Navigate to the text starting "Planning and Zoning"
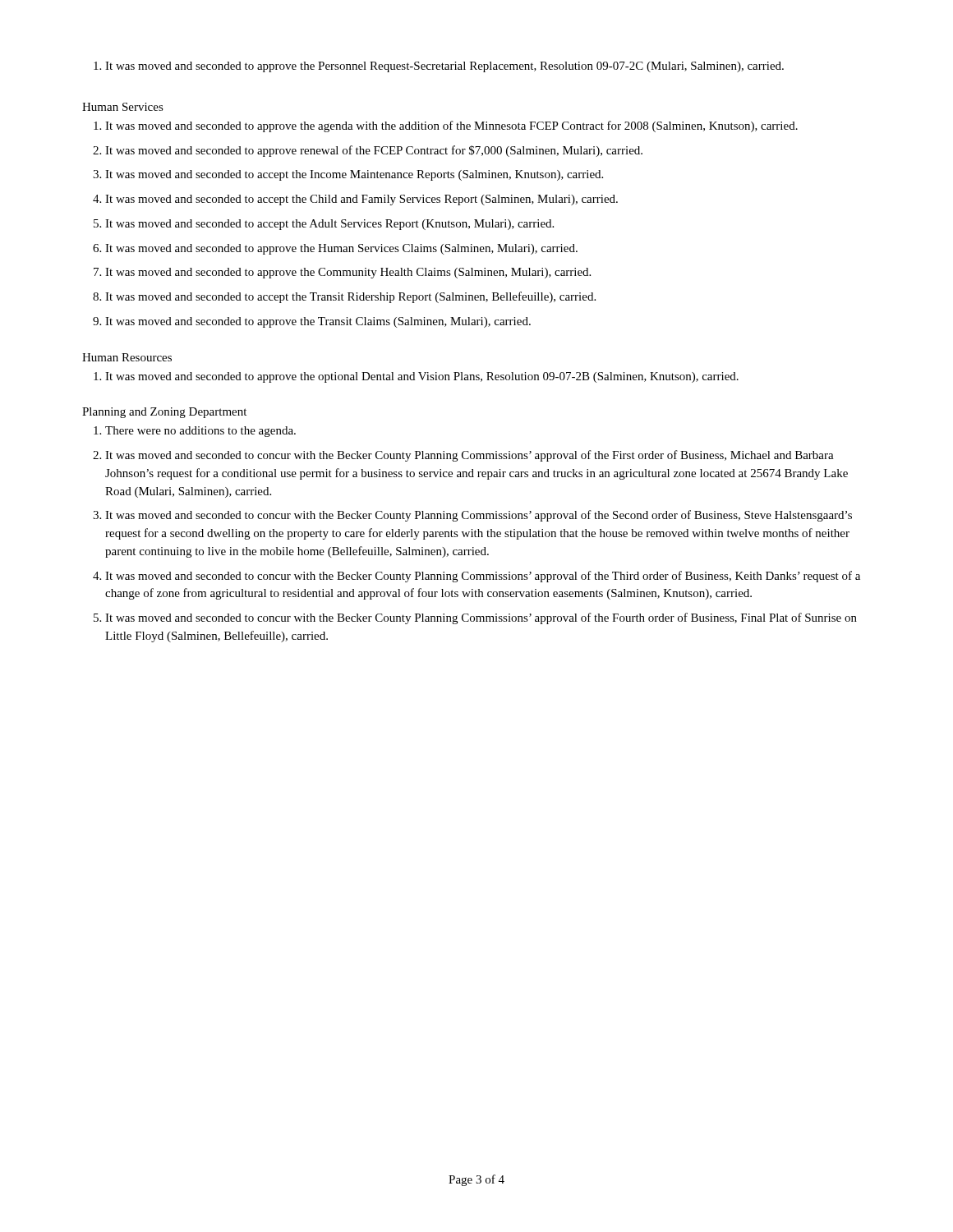Screen dimensions: 1232x953 (x=164, y=412)
